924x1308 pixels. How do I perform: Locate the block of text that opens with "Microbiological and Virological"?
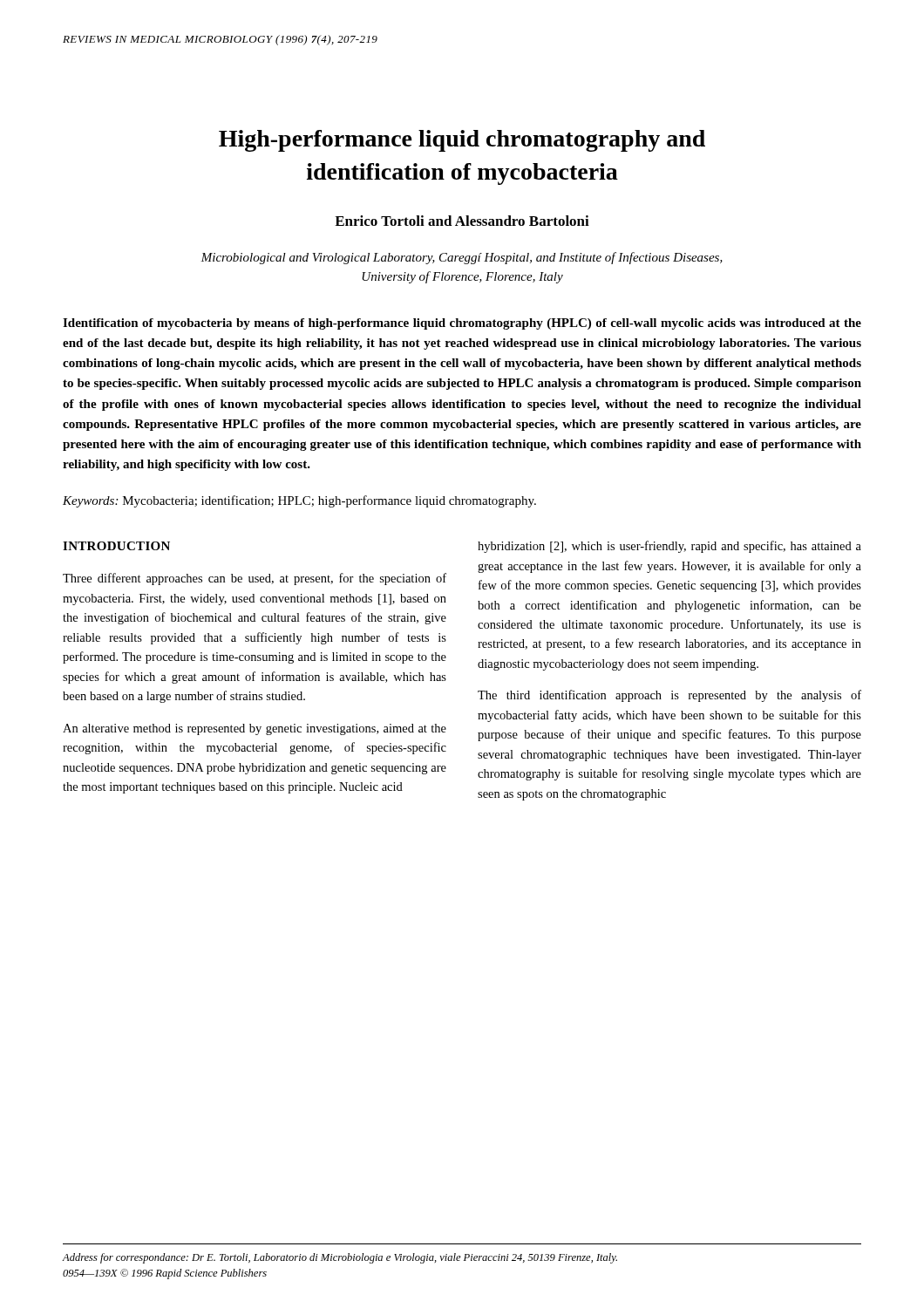(x=462, y=267)
